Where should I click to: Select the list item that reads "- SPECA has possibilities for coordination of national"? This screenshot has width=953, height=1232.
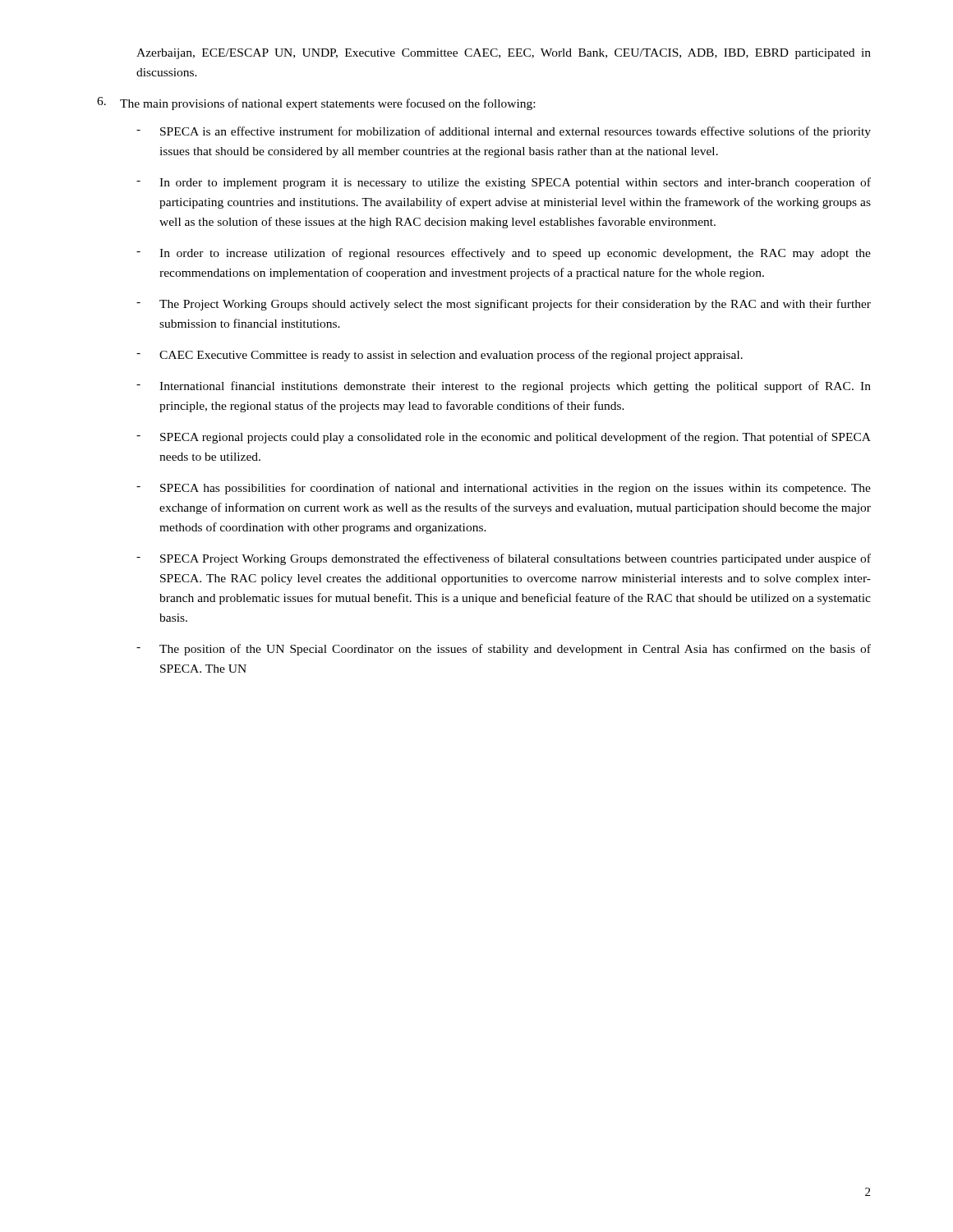pos(504,508)
